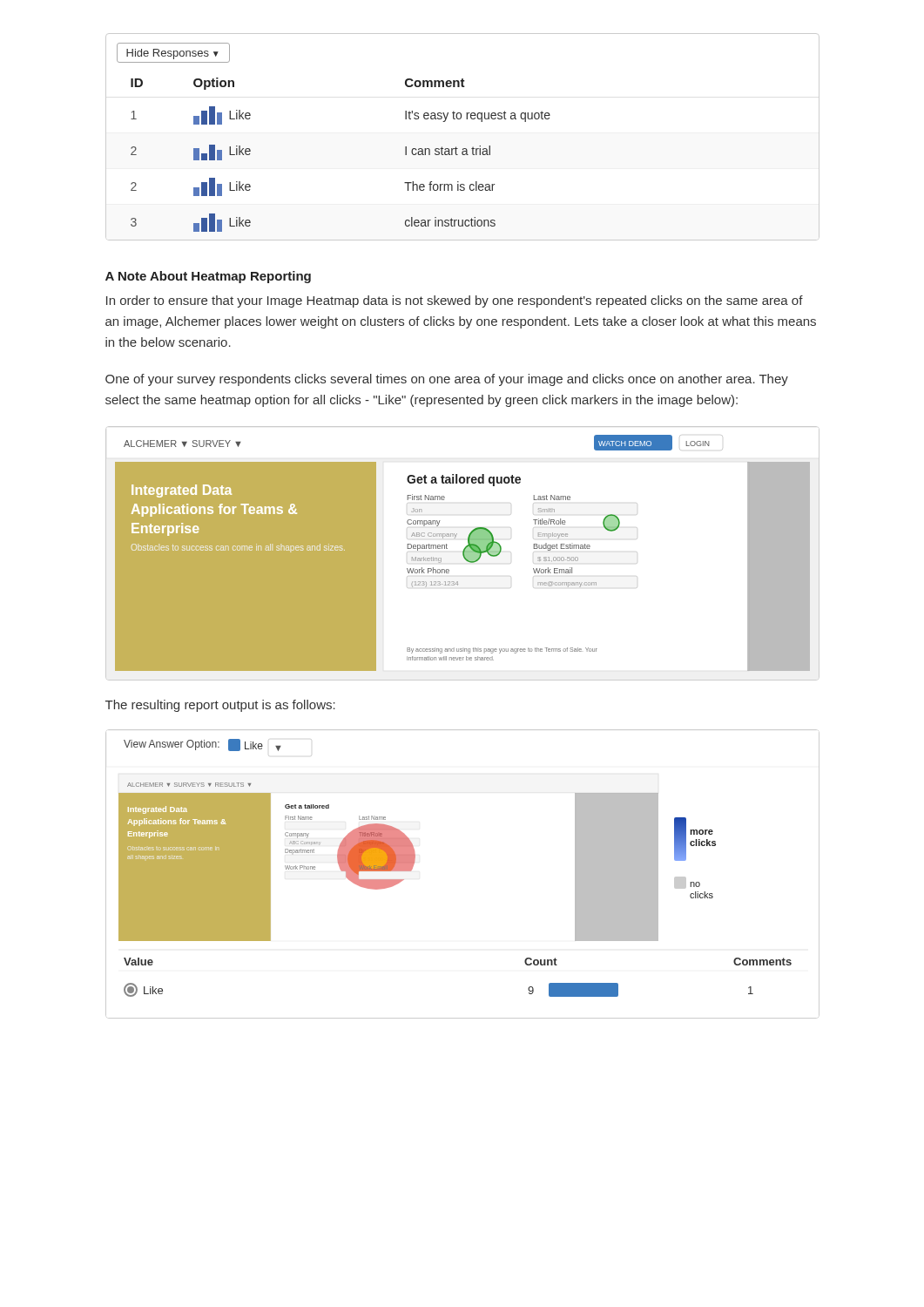Locate the block starting "In order to"
The width and height of the screenshot is (924, 1307).
click(x=461, y=321)
